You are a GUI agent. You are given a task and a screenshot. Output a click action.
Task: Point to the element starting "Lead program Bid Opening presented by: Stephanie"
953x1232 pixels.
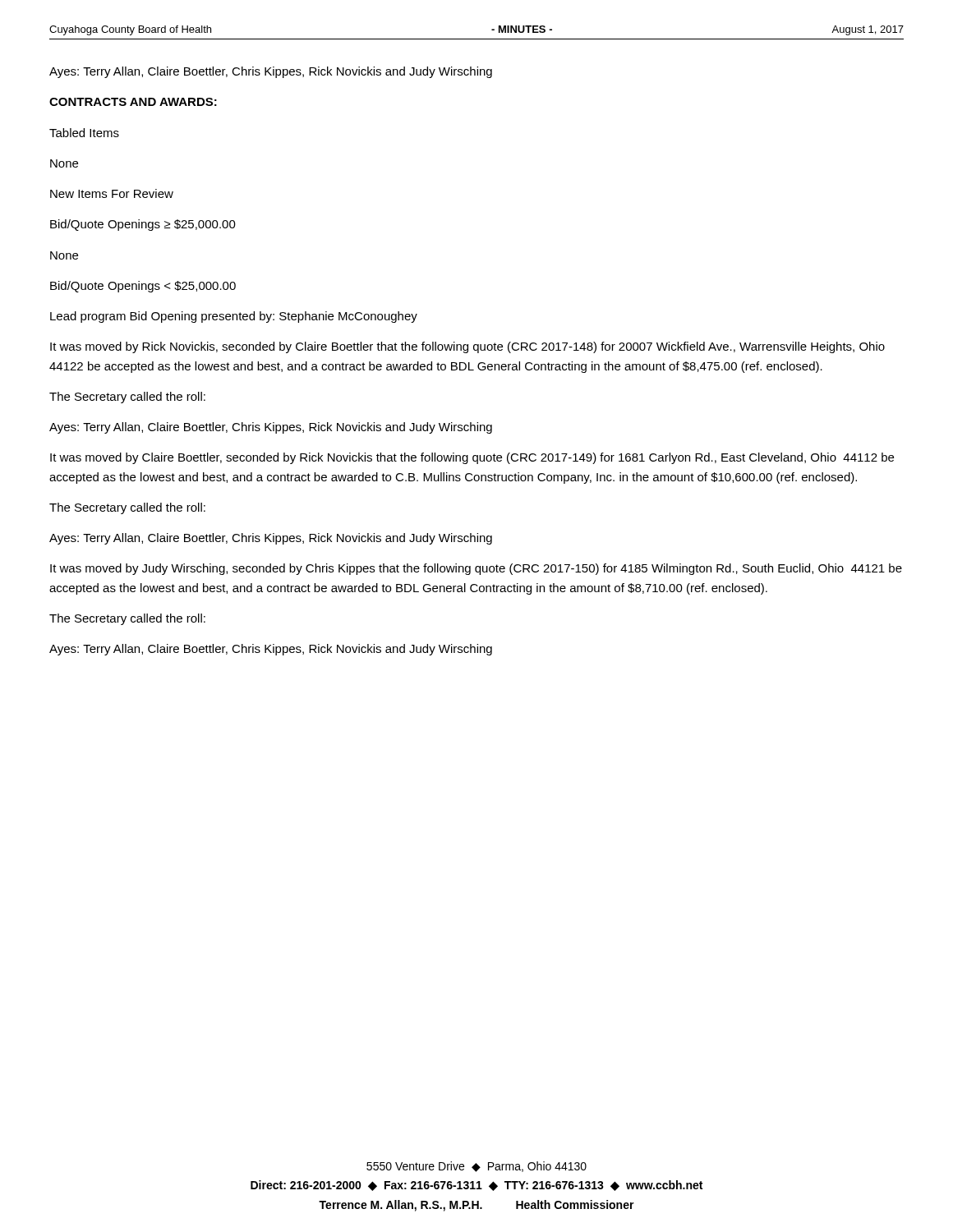coord(233,316)
